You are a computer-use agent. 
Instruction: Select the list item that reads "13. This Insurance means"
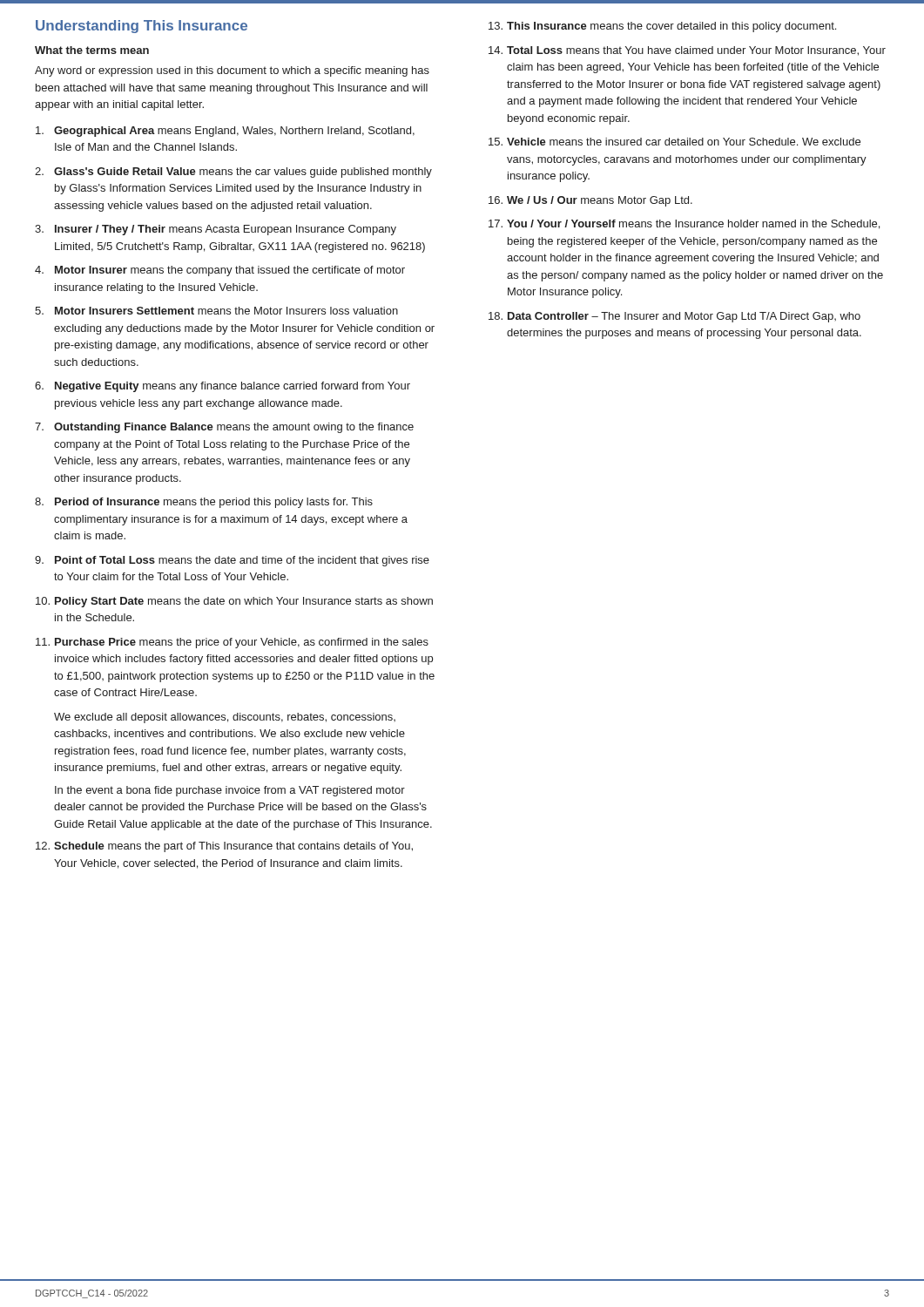tap(688, 26)
